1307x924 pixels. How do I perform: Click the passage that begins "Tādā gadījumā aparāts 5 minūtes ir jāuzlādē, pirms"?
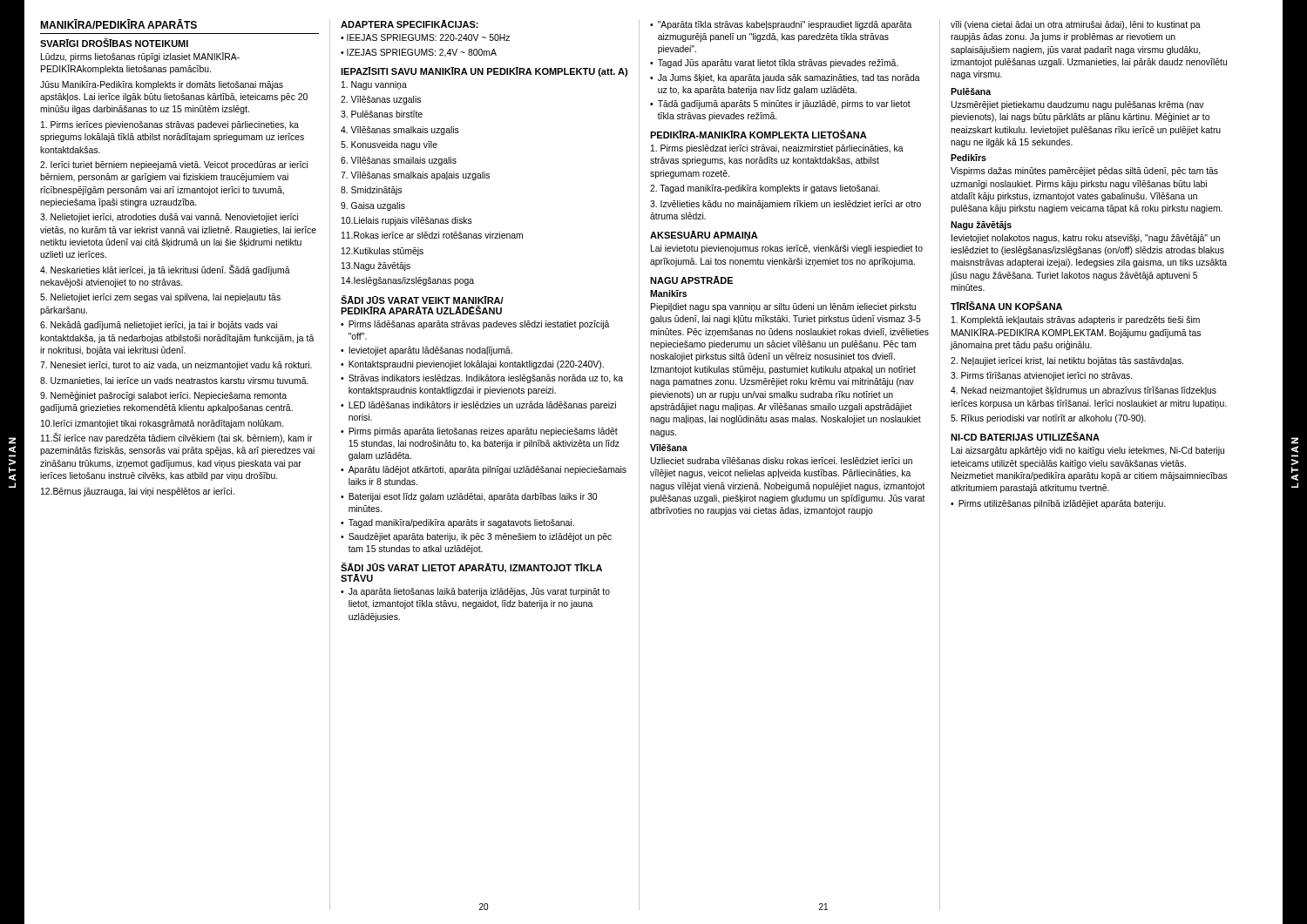click(789, 111)
